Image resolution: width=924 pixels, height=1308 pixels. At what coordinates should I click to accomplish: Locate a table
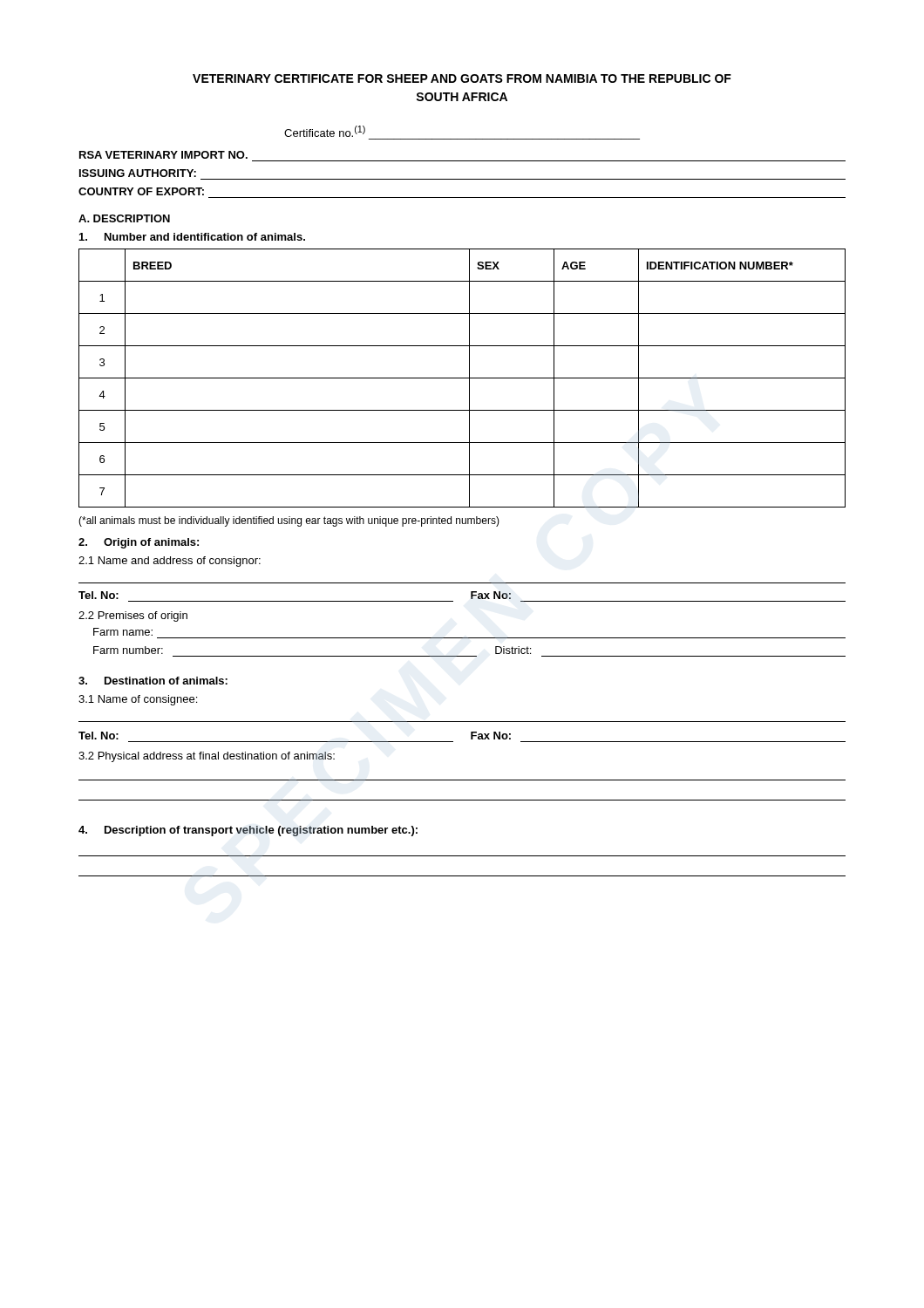tap(462, 378)
